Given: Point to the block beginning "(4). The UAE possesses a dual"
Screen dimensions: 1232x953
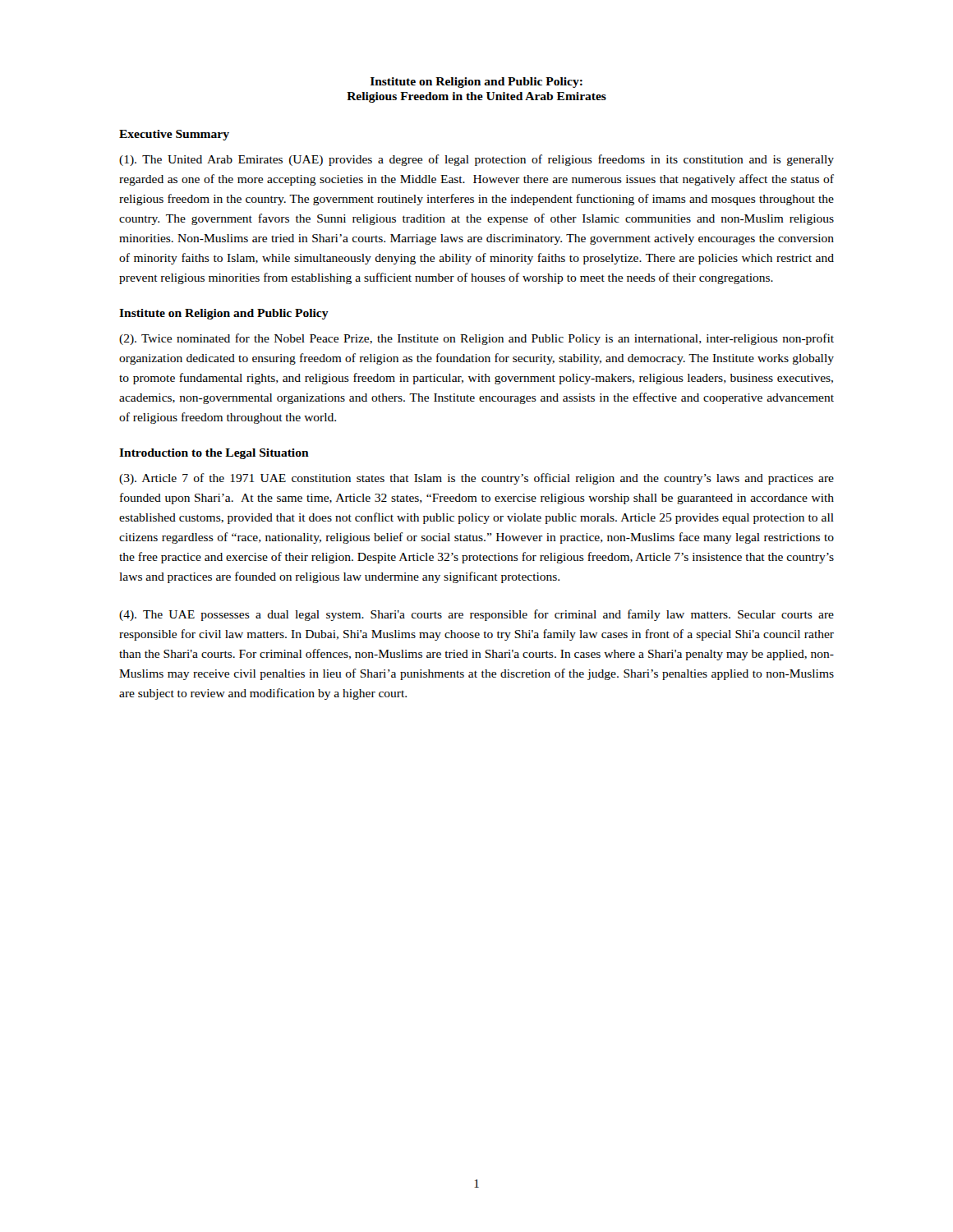Looking at the screenshot, I should [476, 654].
